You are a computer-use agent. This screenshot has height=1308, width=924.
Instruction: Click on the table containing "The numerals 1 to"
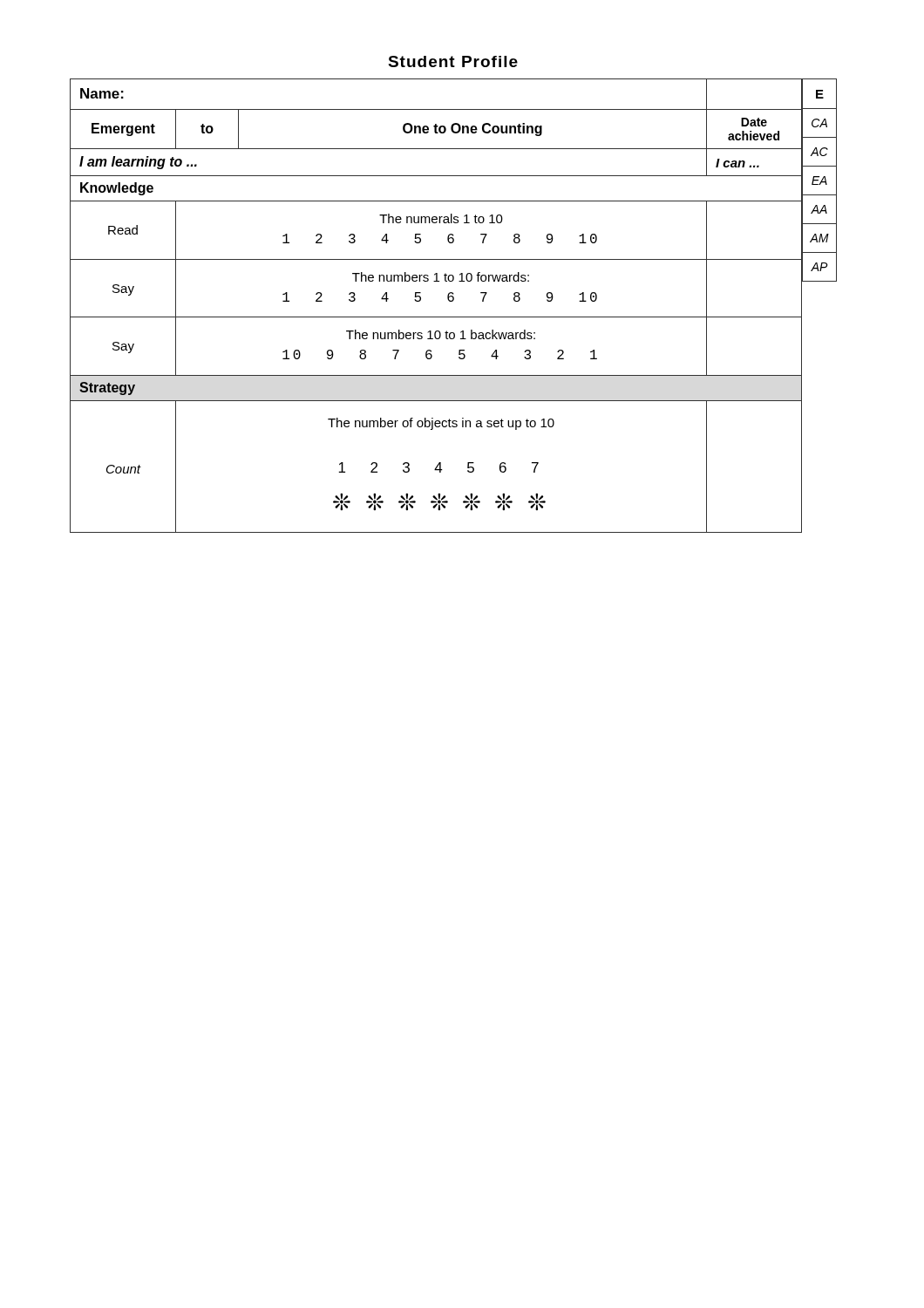coord(436,306)
